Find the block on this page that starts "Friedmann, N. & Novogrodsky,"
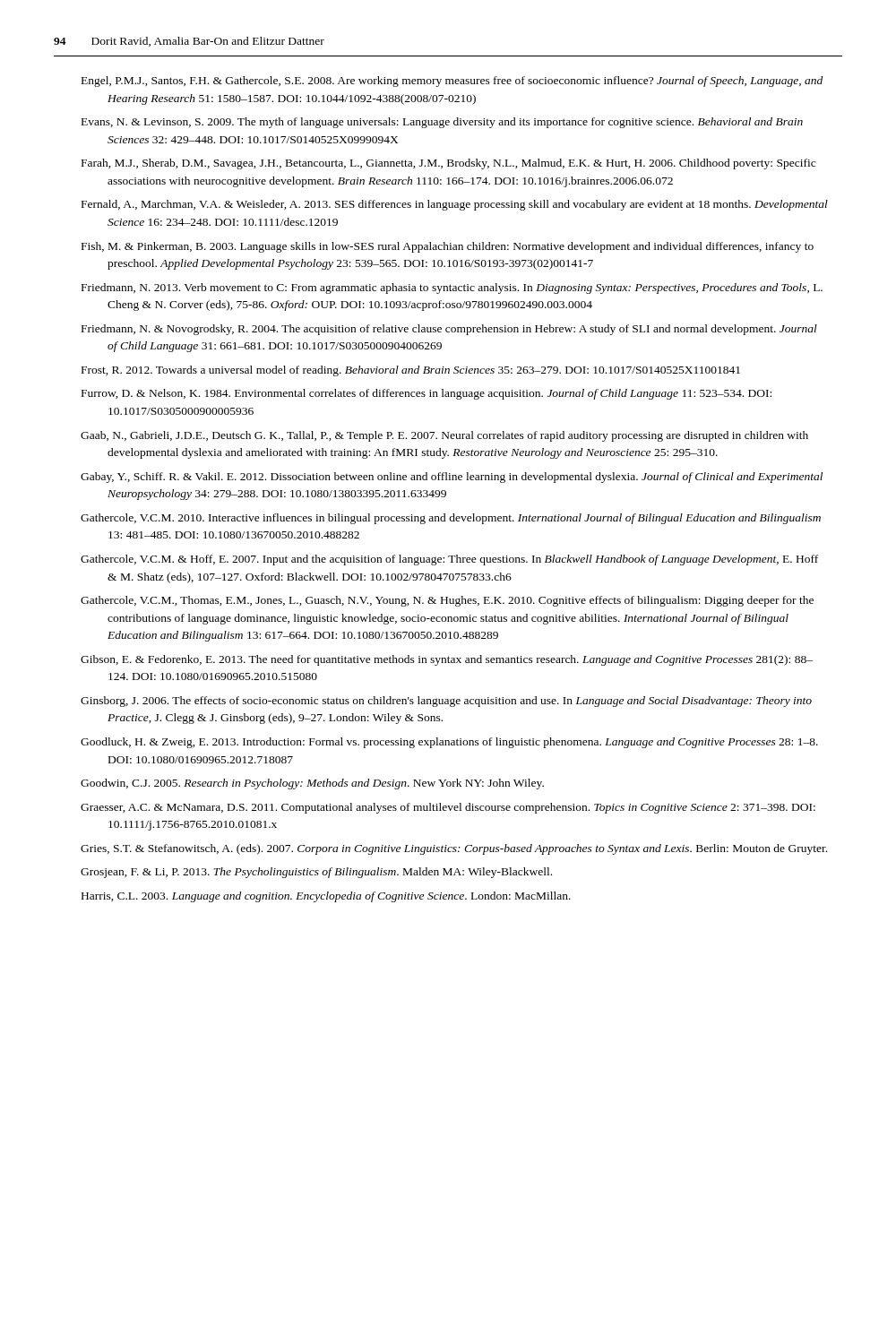 tap(449, 337)
